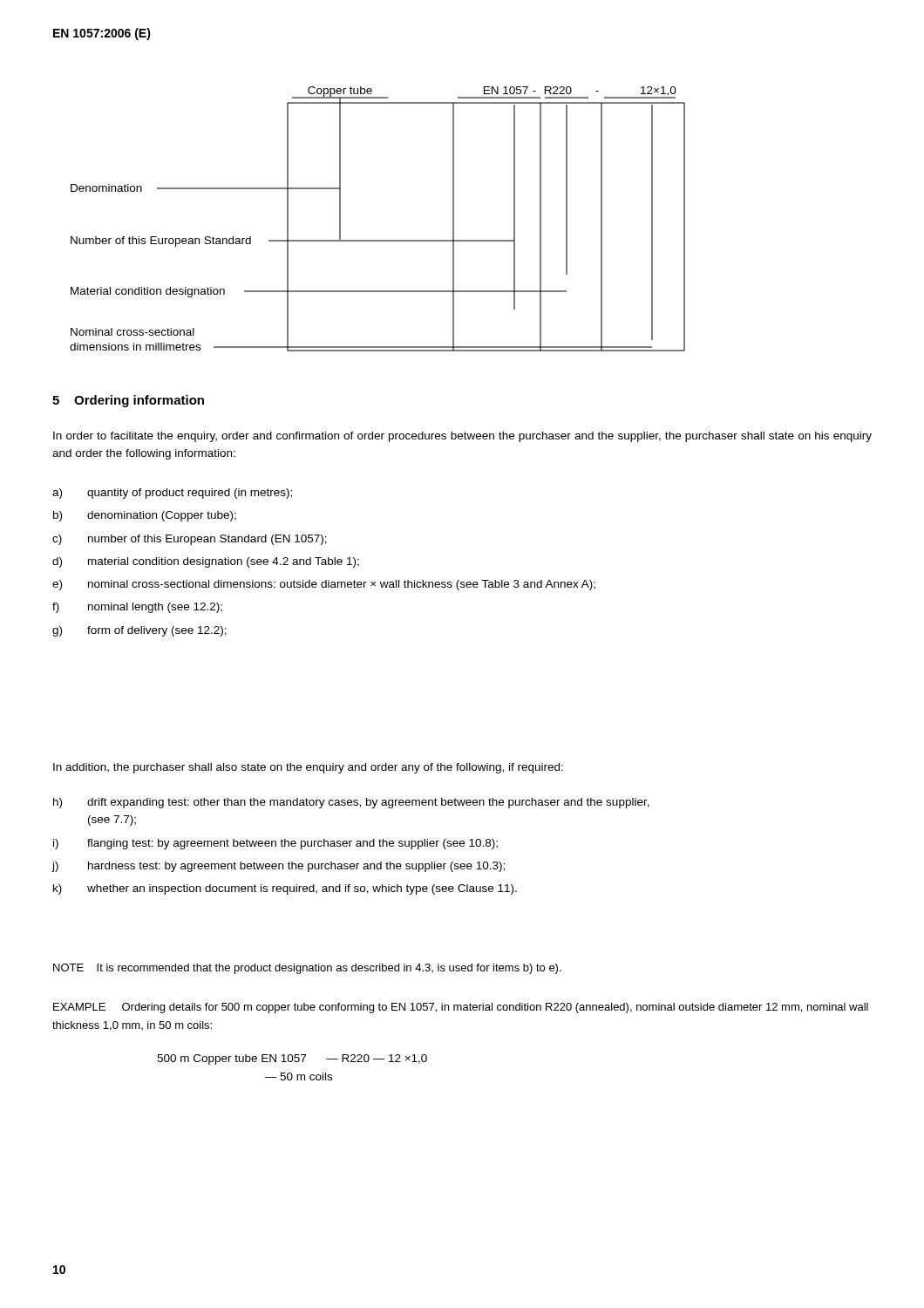Screen dimensions: 1308x924
Task: Click on the engineering diagram
Action: coord(462,218)
